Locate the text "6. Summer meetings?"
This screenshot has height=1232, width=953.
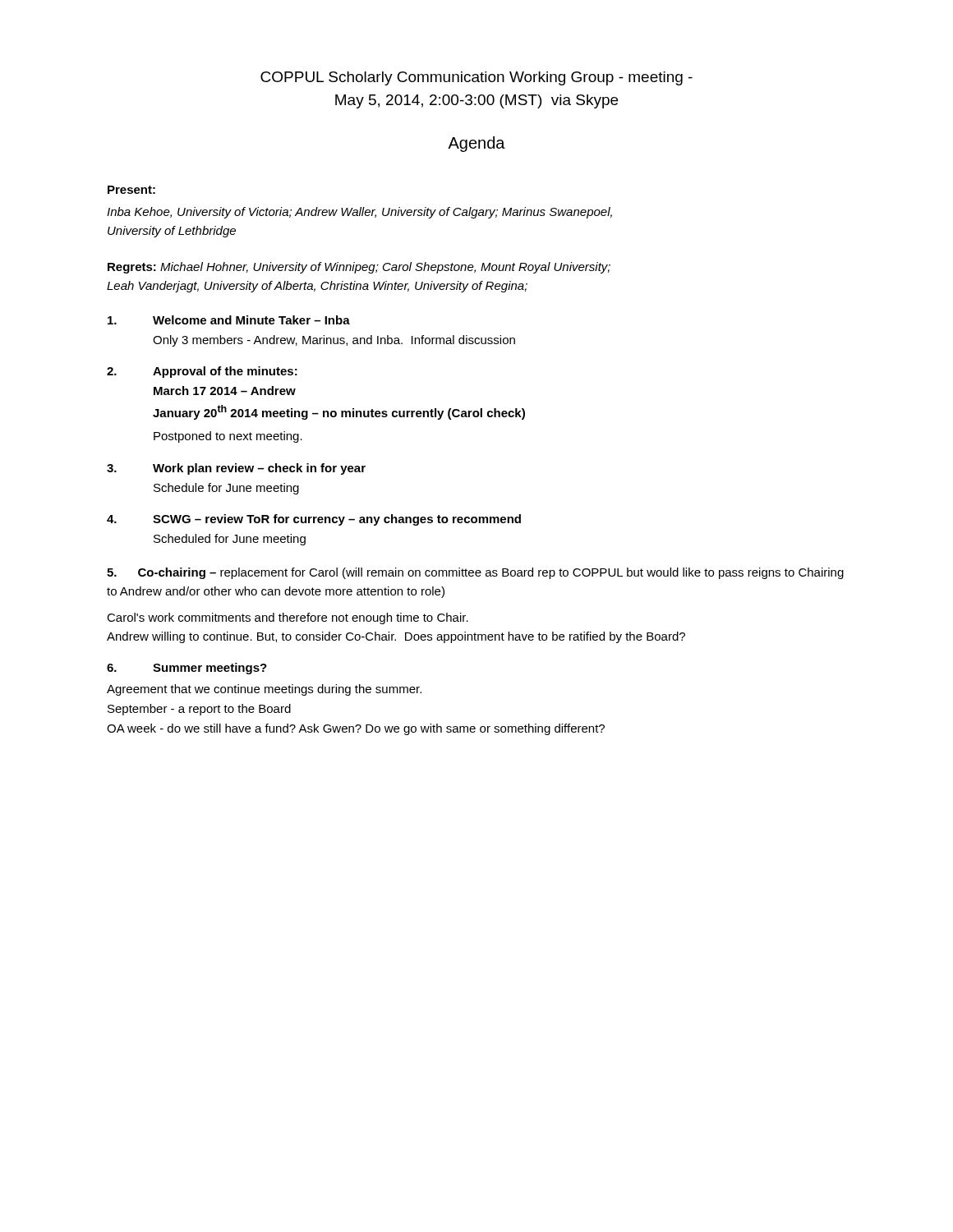coord(187,667)
